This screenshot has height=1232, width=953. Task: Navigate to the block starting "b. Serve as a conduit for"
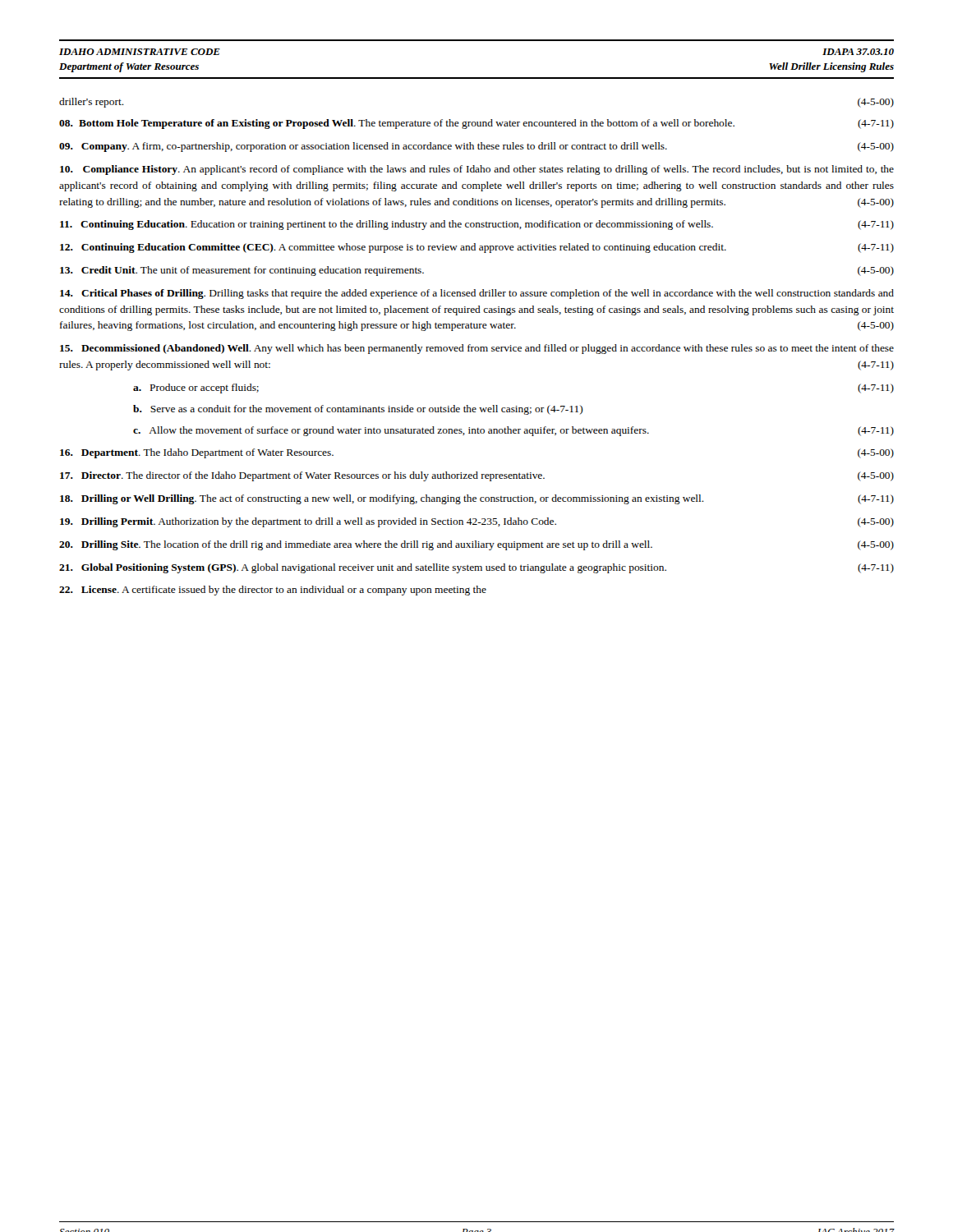coord(358,408)
